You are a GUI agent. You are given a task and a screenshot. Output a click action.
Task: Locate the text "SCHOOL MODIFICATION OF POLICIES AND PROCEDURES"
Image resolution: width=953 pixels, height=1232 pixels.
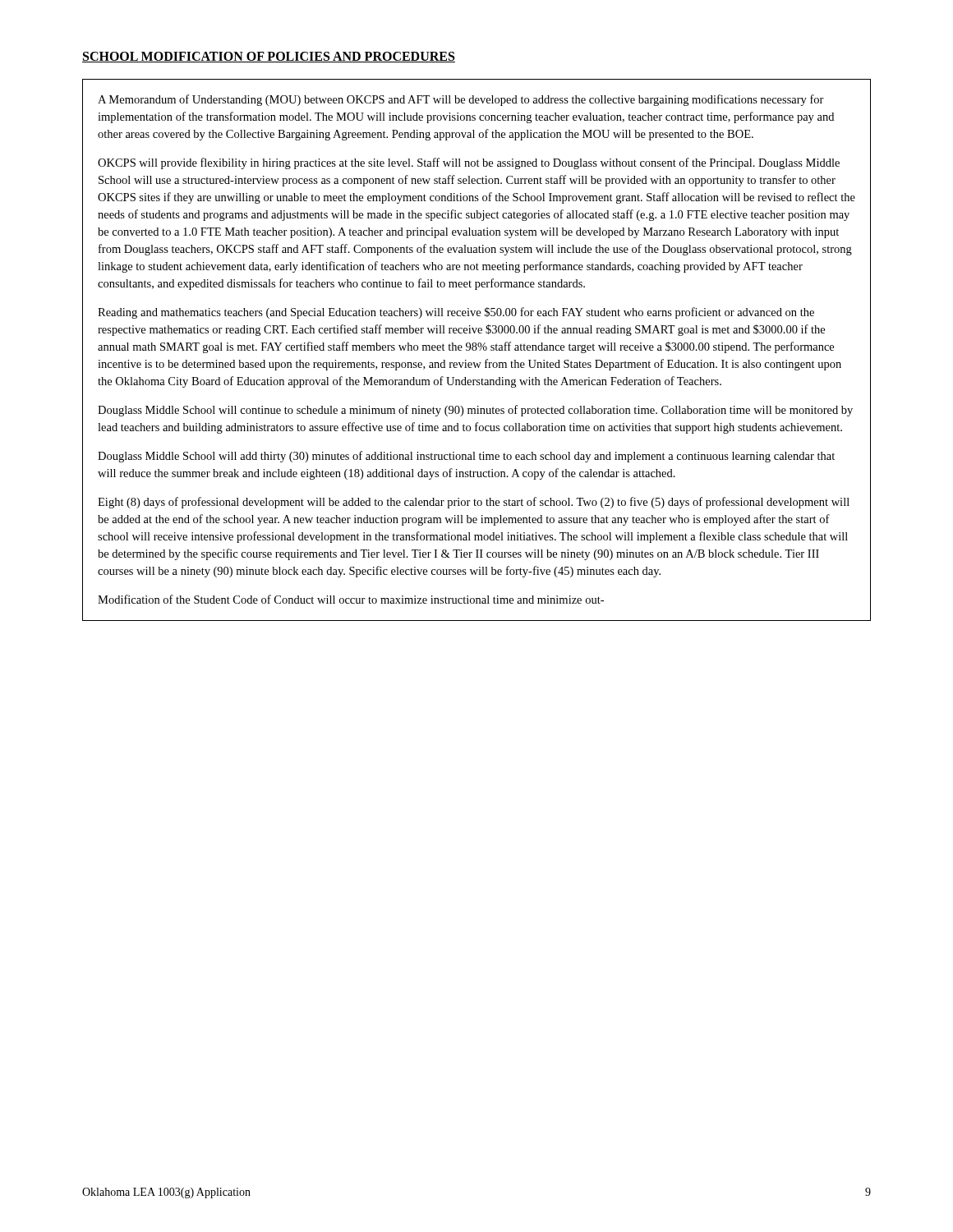(x=269, y=56)
